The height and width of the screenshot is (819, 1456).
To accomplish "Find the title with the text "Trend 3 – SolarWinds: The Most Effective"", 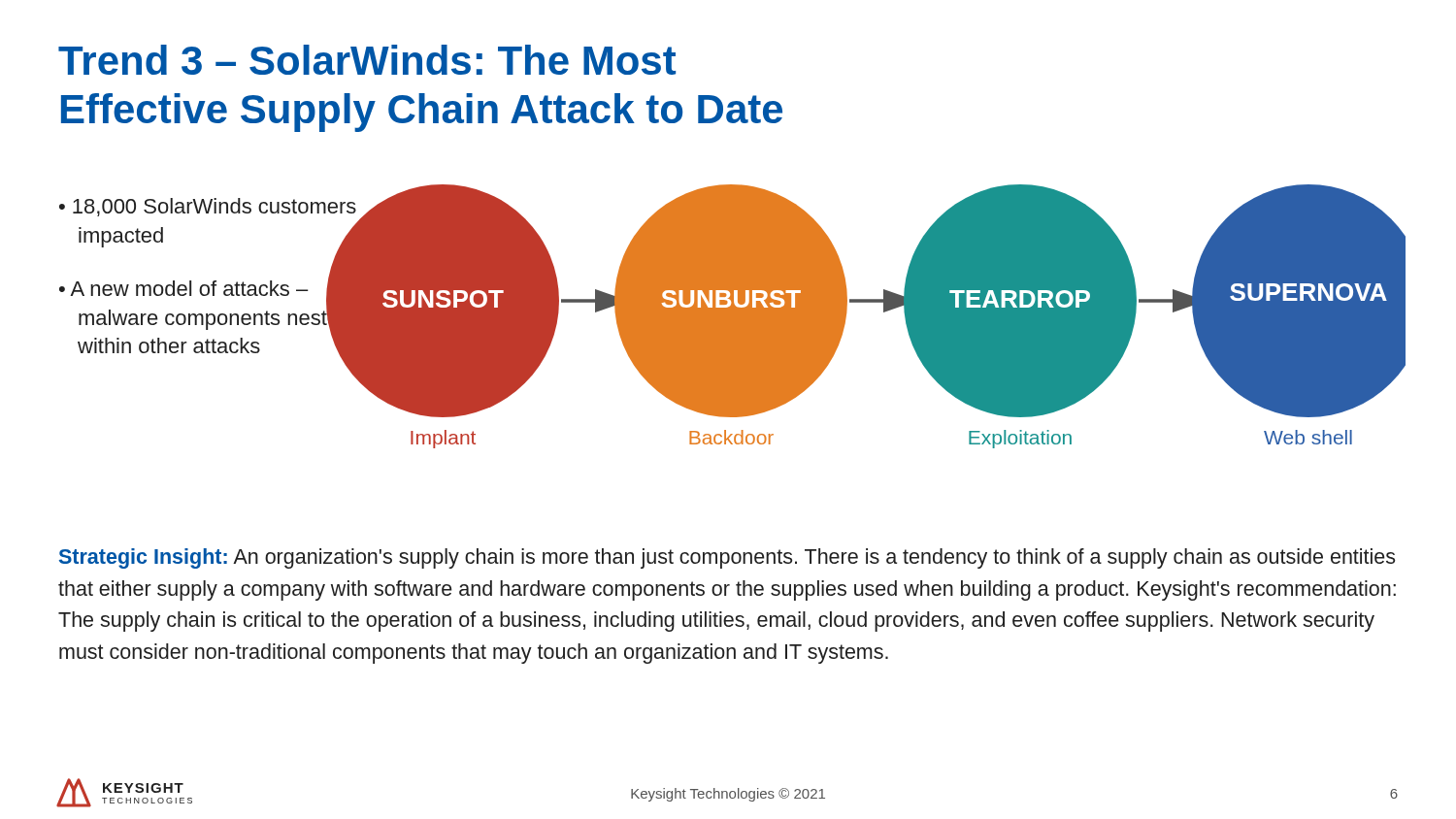I will click(x=456, y=85).
